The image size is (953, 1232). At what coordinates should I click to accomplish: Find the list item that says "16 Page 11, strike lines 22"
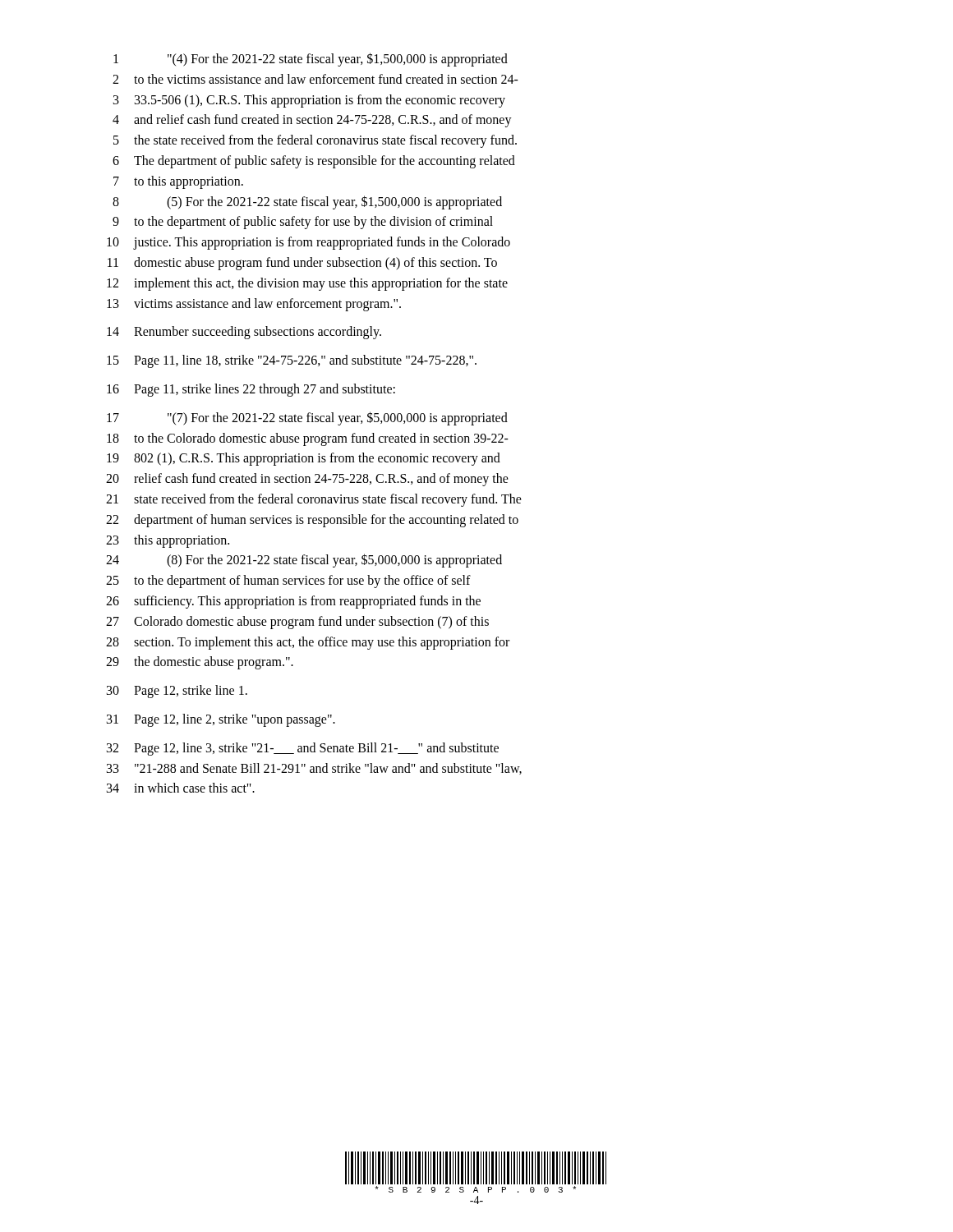(251, 390)
